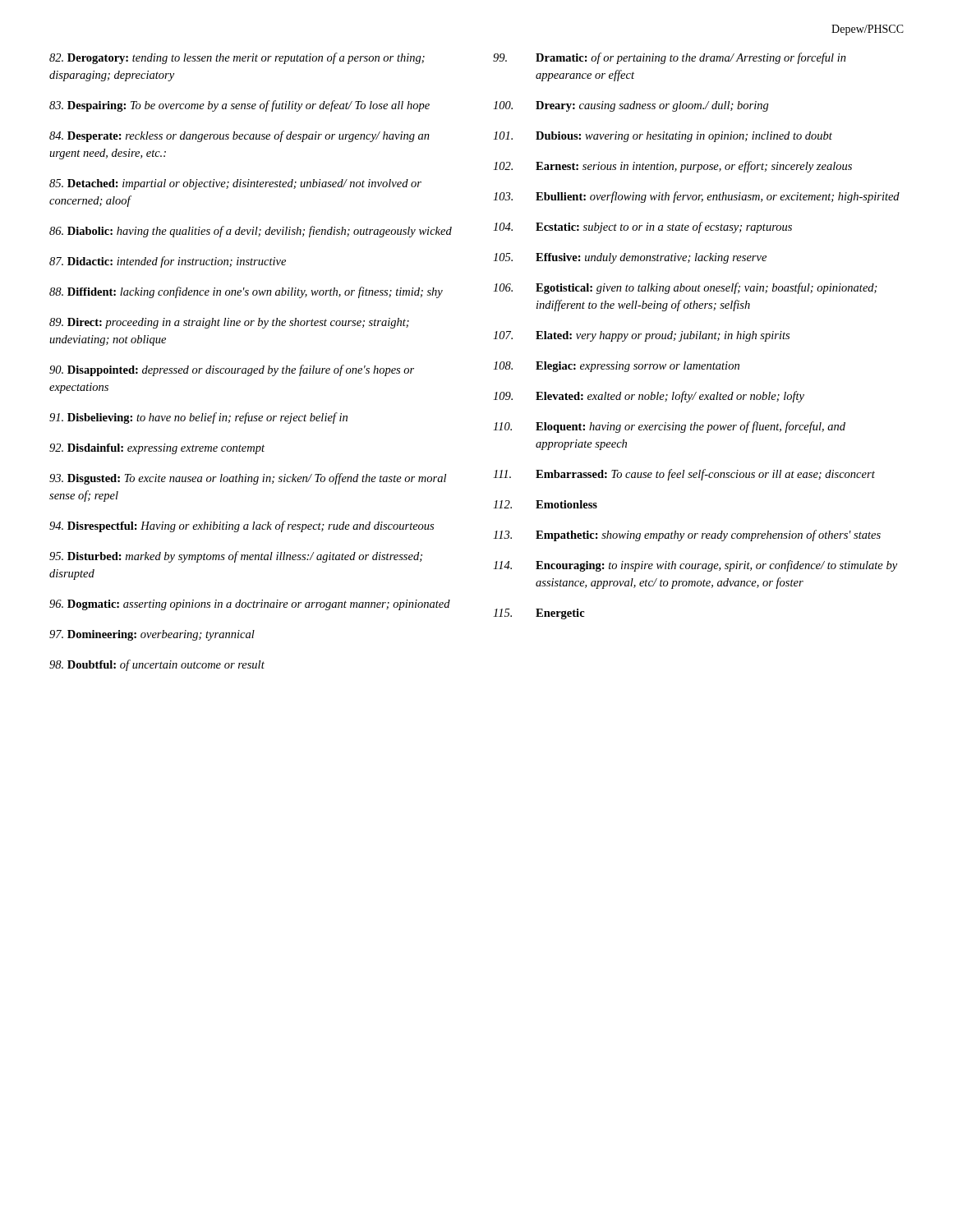Click where it says "112. Emotionless"

click(545, 504)
